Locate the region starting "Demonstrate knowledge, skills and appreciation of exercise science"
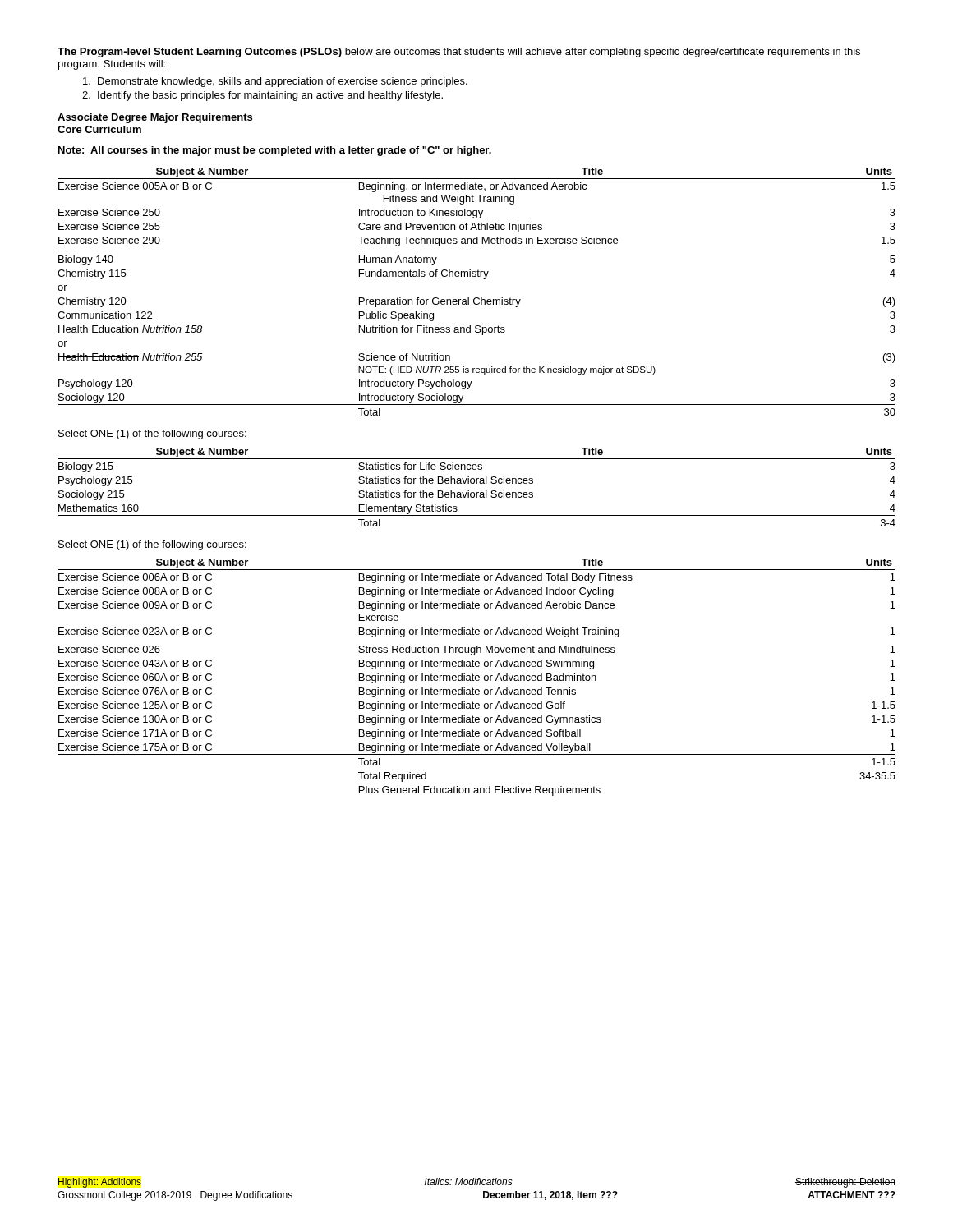953x1232 pixels. pos(275,81)
